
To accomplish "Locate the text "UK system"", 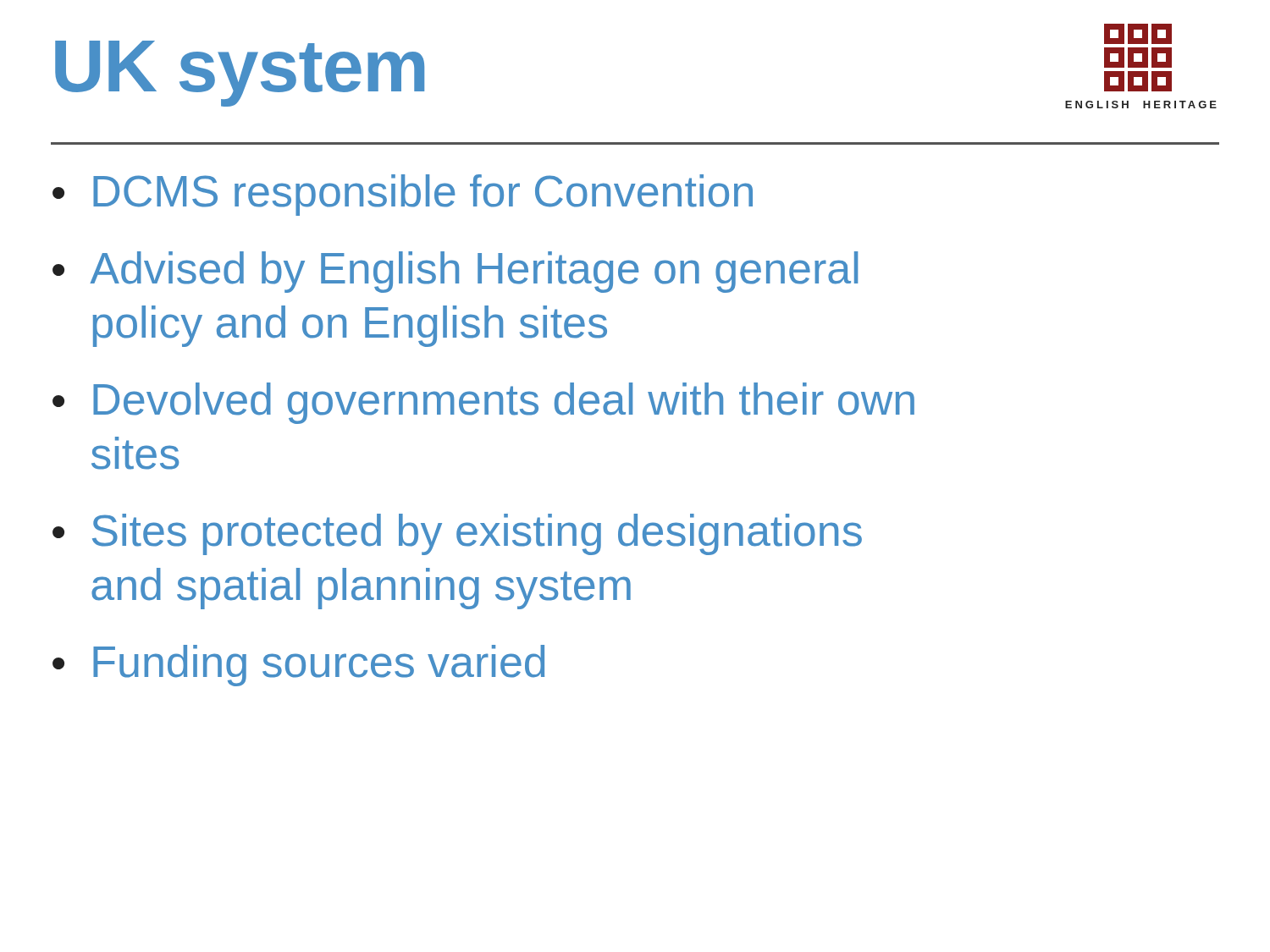I will pyautogui.click(x=240, y=66).
